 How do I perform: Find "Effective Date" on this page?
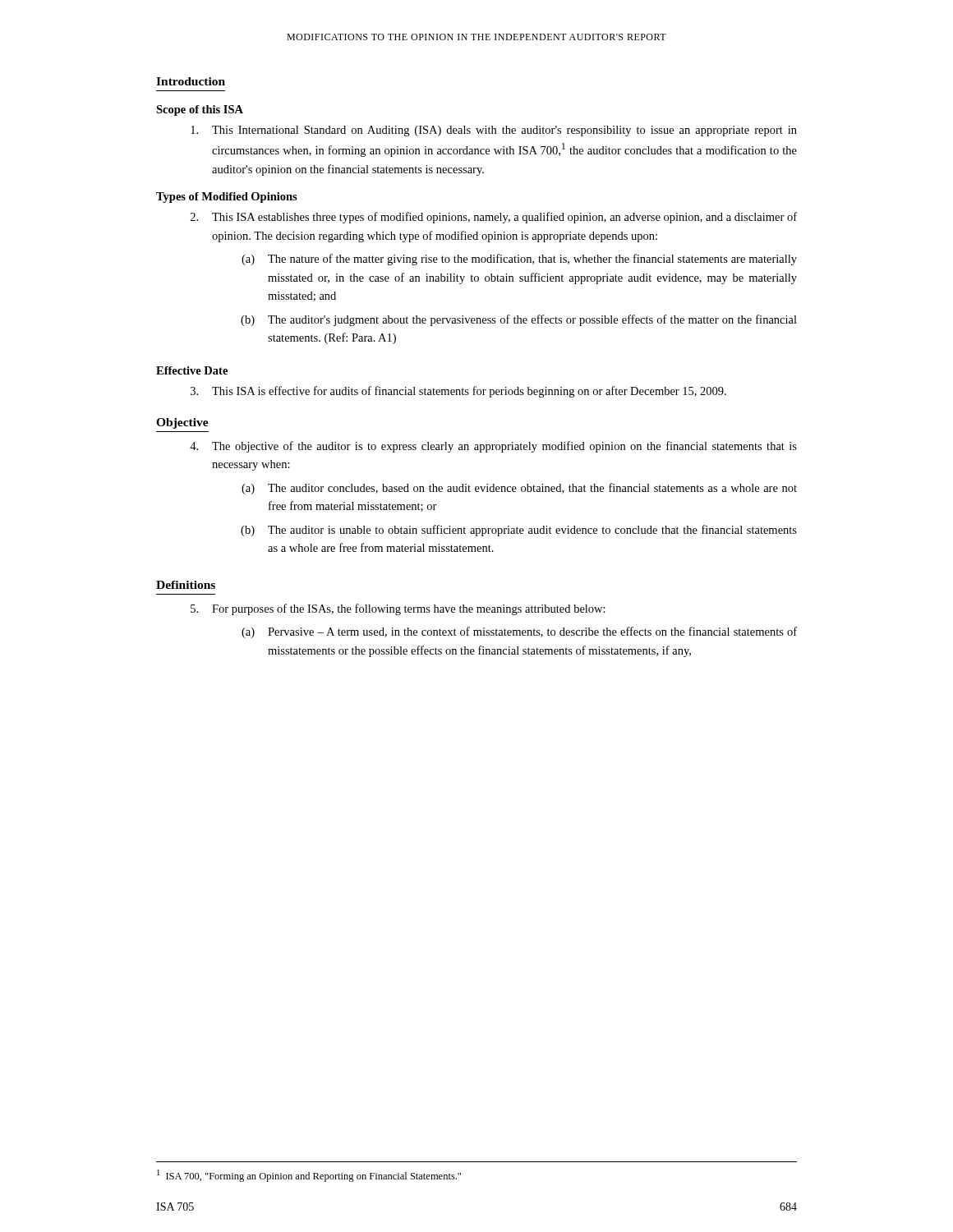coord(192,370)
